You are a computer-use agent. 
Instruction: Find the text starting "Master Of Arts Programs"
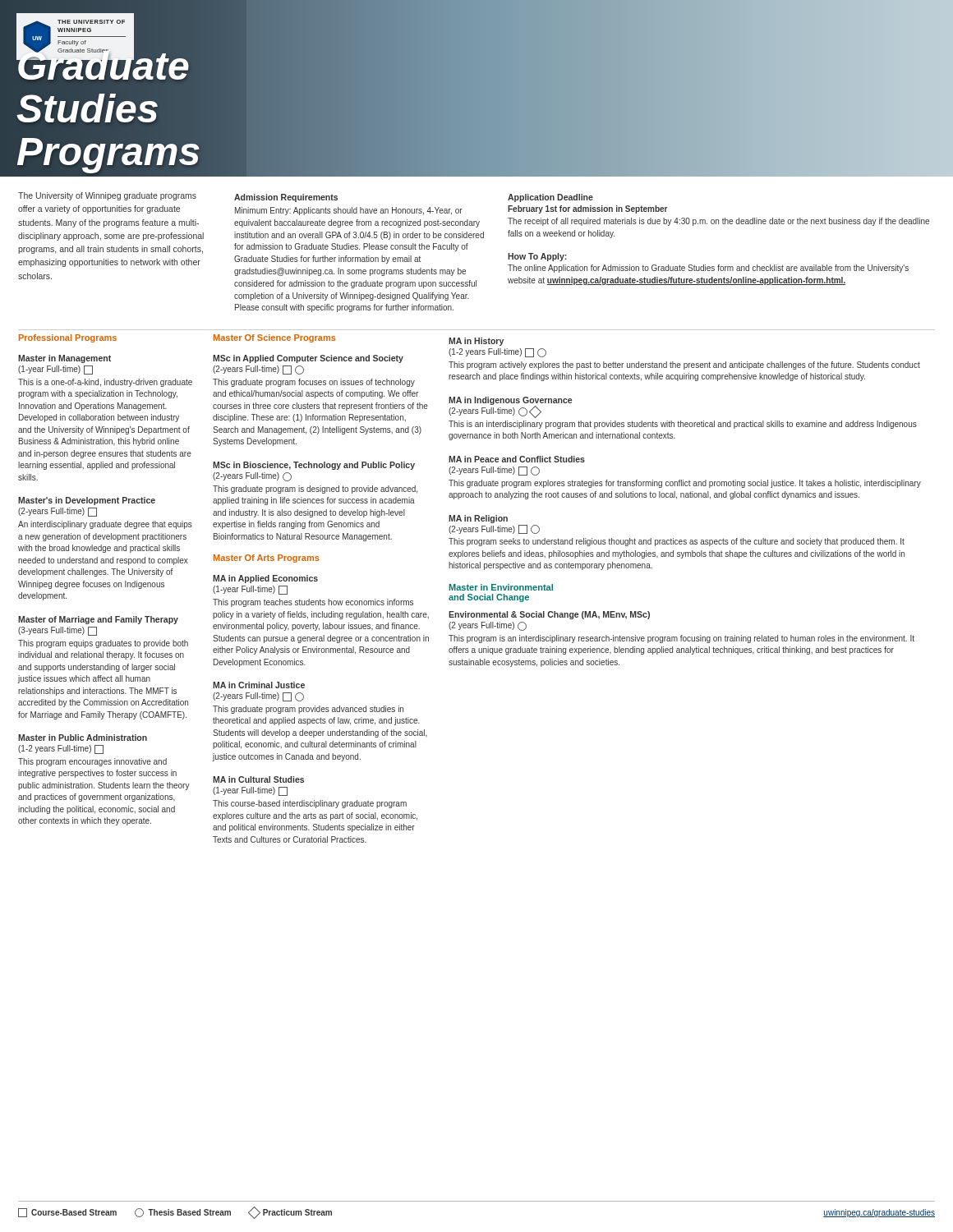pyautogui.click(x=266, y=558)
